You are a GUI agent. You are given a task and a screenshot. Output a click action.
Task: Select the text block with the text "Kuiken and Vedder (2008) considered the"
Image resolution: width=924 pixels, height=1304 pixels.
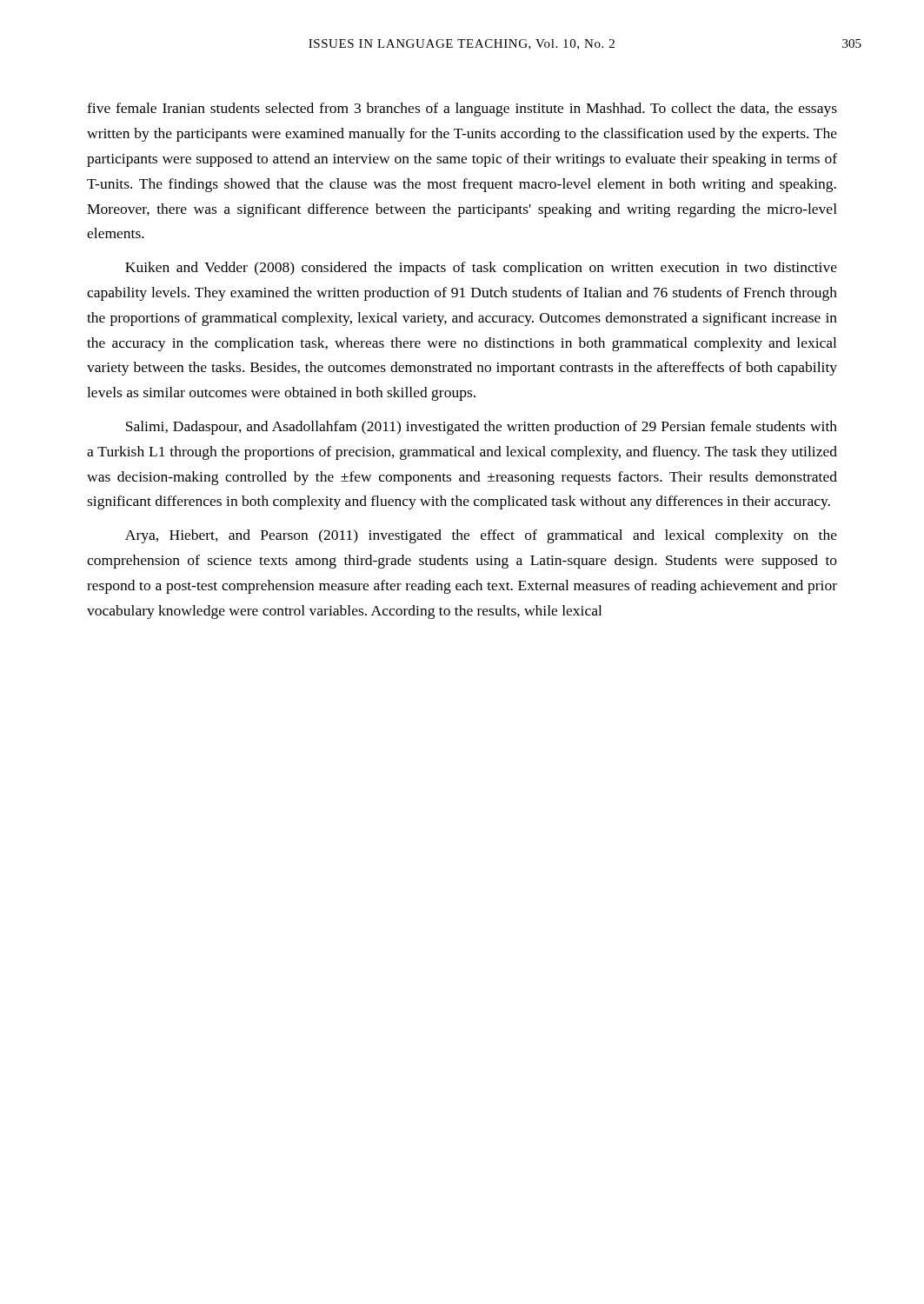pos(462,330)
